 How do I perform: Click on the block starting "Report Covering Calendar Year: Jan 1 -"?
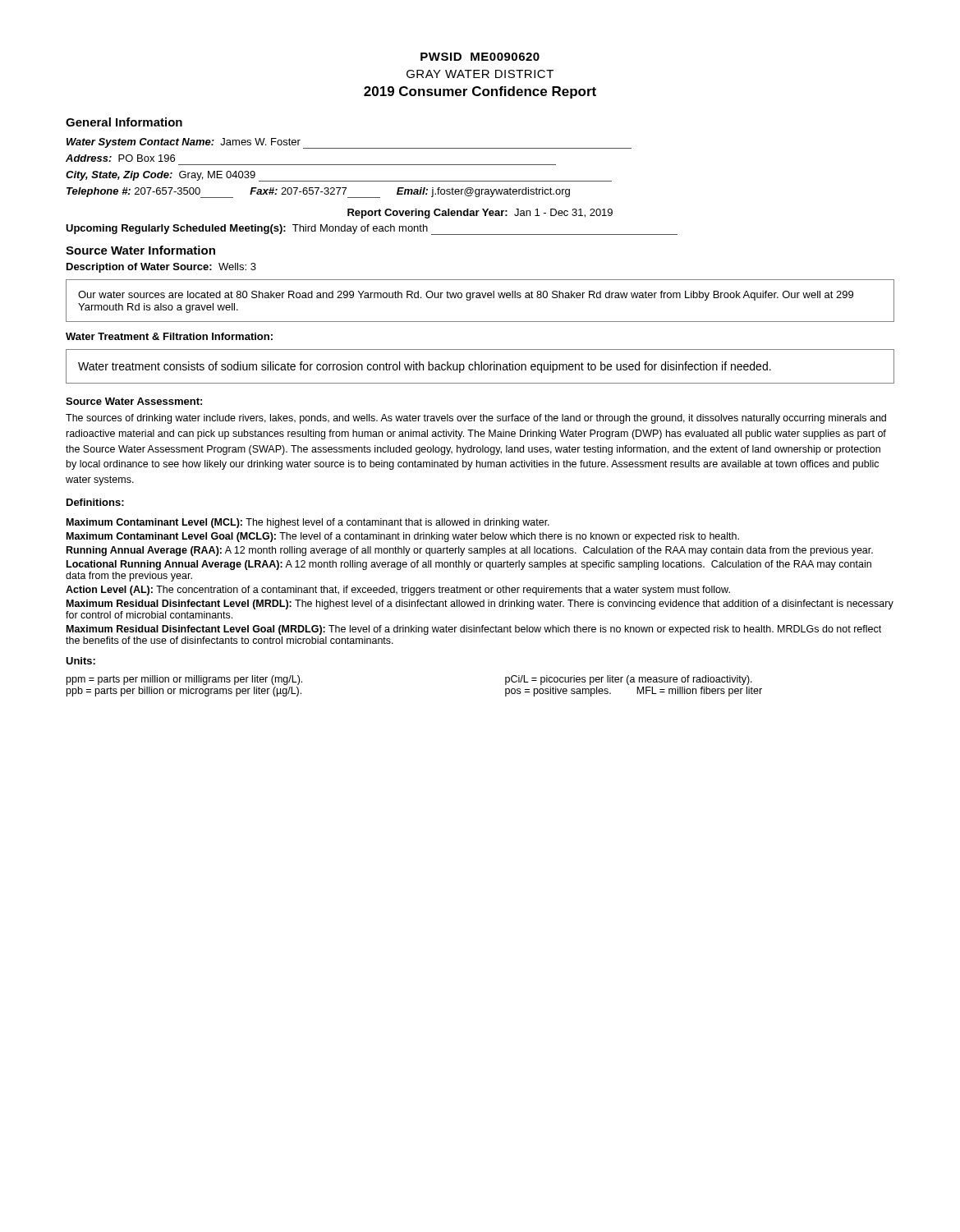pos(480,212)
